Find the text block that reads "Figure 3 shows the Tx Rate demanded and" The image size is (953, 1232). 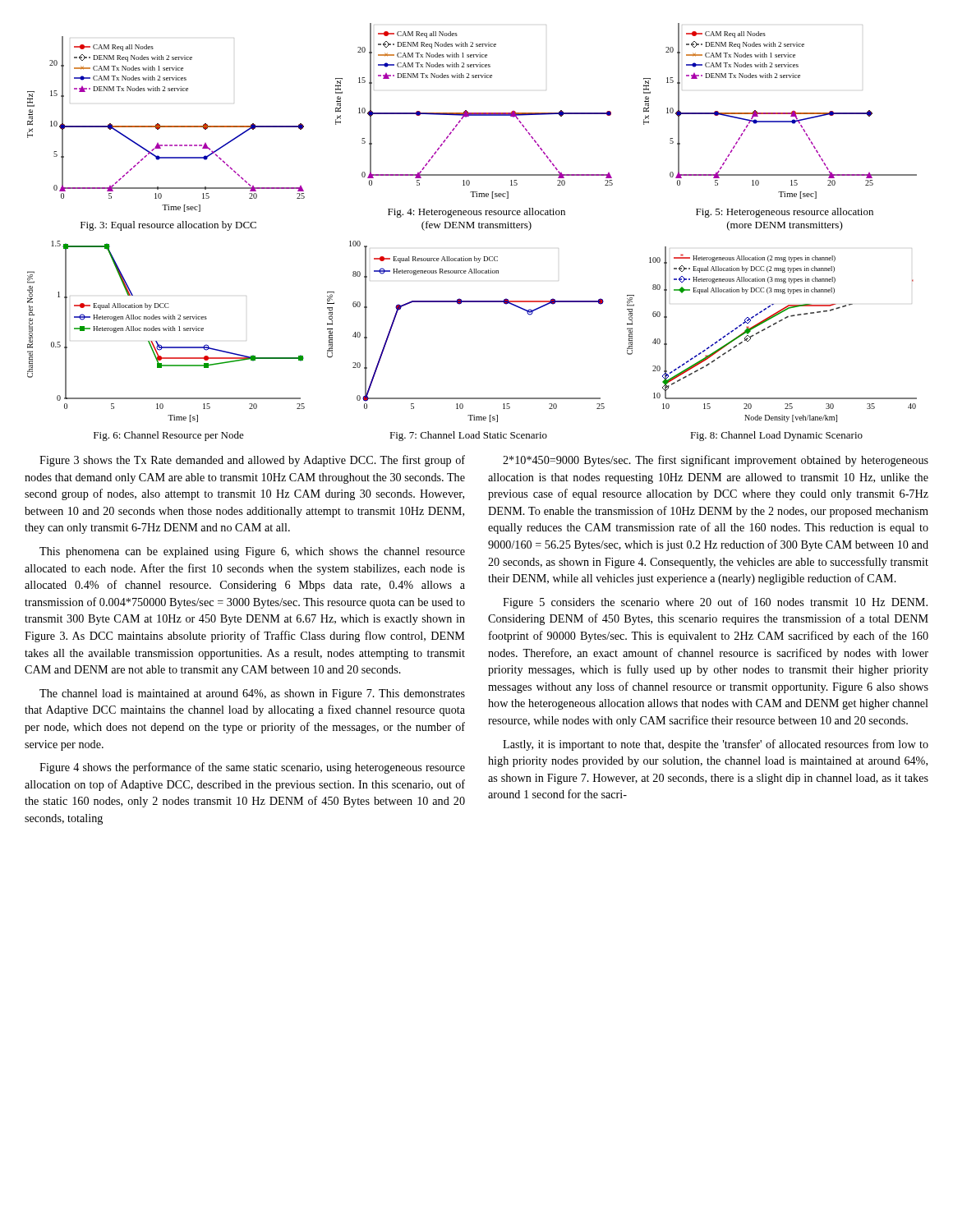coord(245,639)
